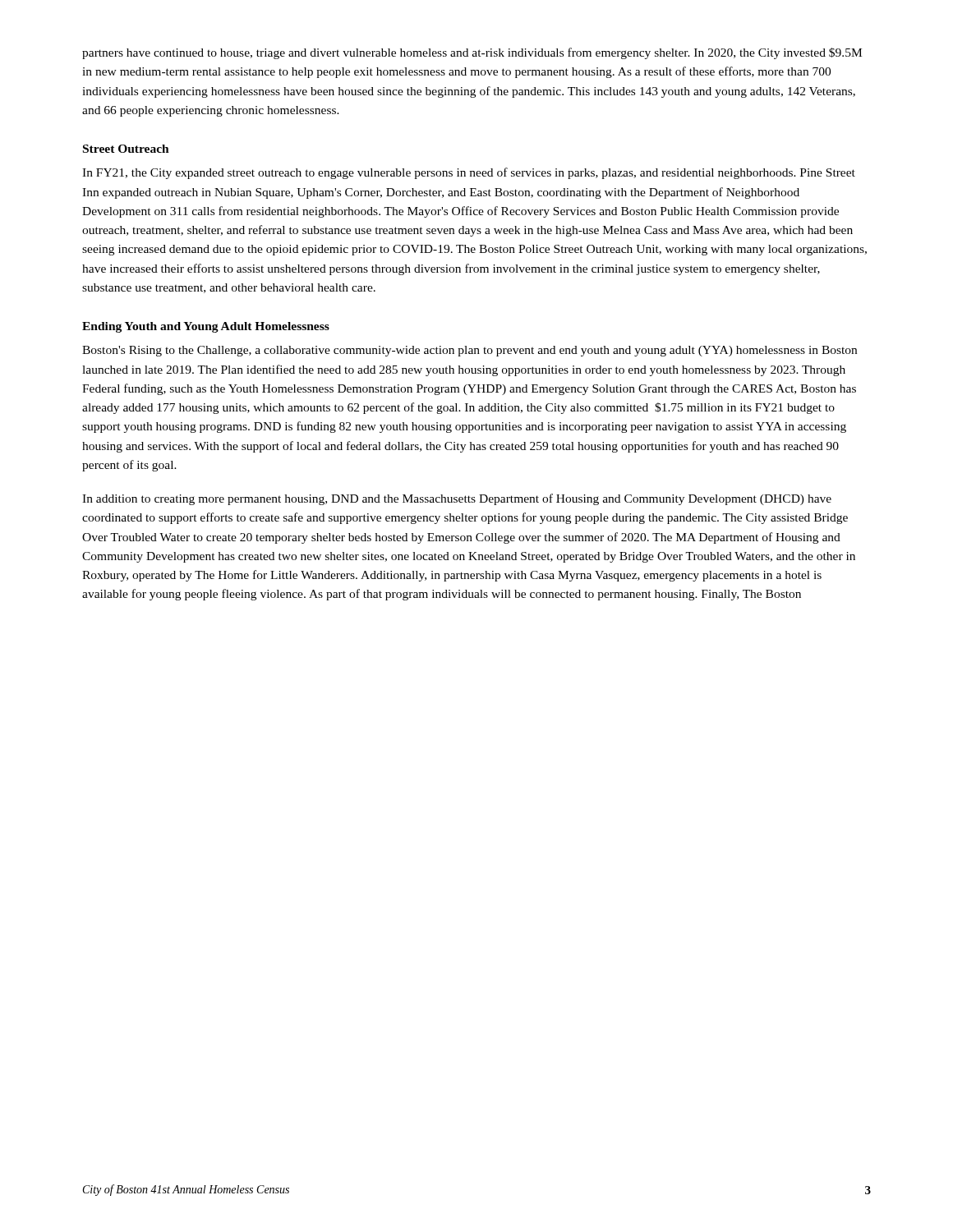Point to the element starting "Street Outreach"
The image size is (953, 1232).
coord(126,148)
